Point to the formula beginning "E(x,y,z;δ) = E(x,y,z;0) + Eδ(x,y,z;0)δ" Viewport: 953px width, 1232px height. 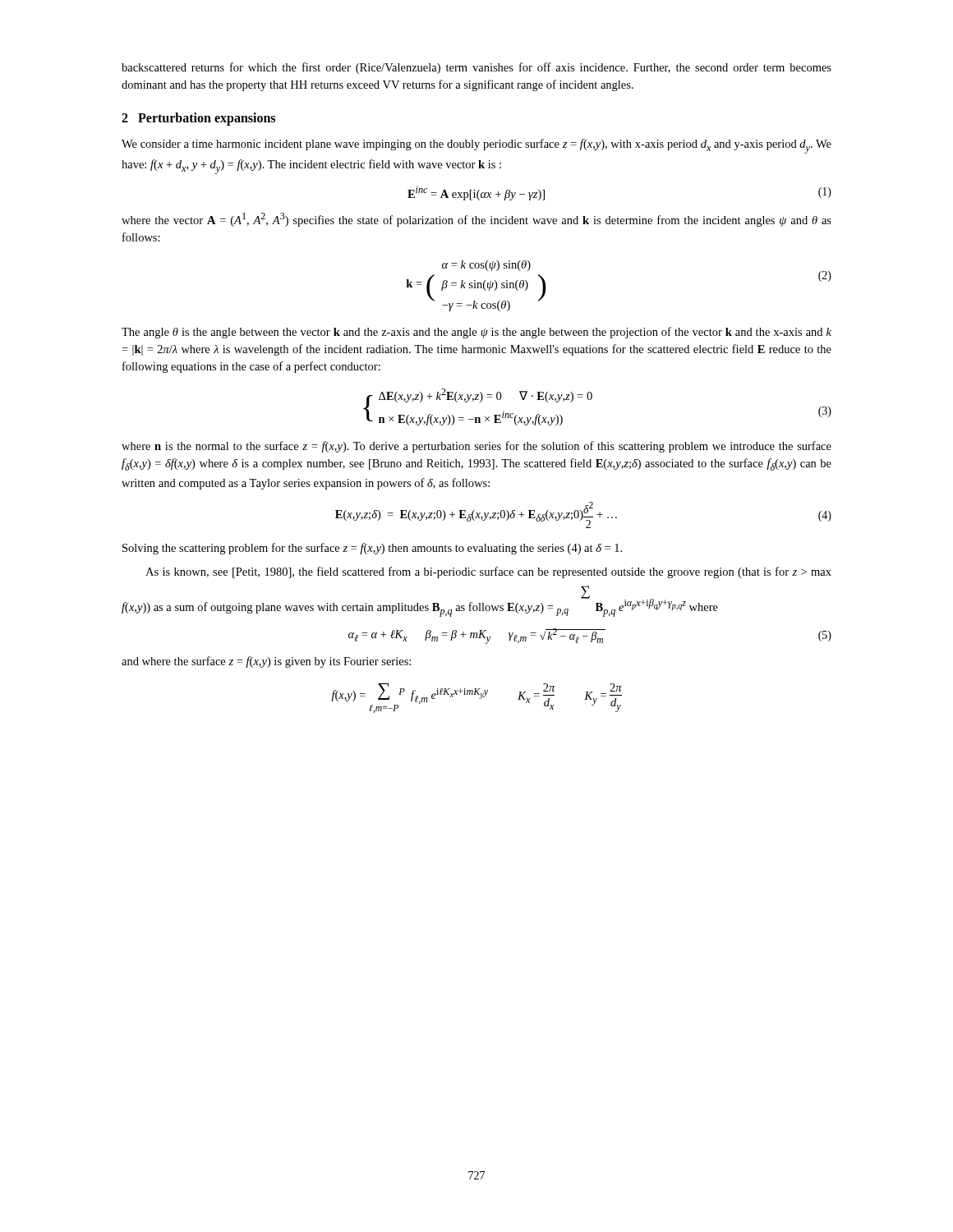(476, 516)
